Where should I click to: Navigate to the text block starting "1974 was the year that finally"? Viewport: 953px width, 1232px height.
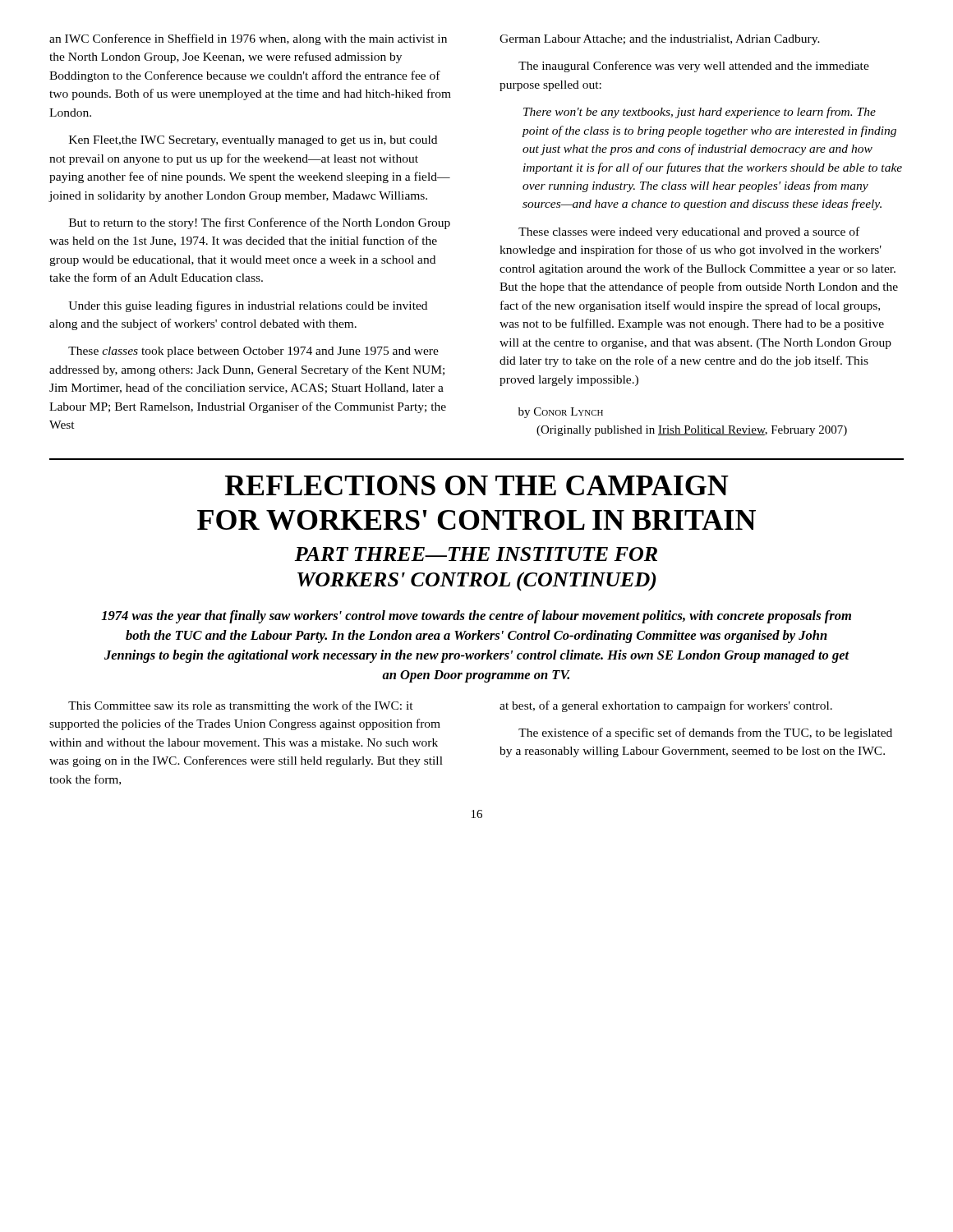click(x=476, y=645)
